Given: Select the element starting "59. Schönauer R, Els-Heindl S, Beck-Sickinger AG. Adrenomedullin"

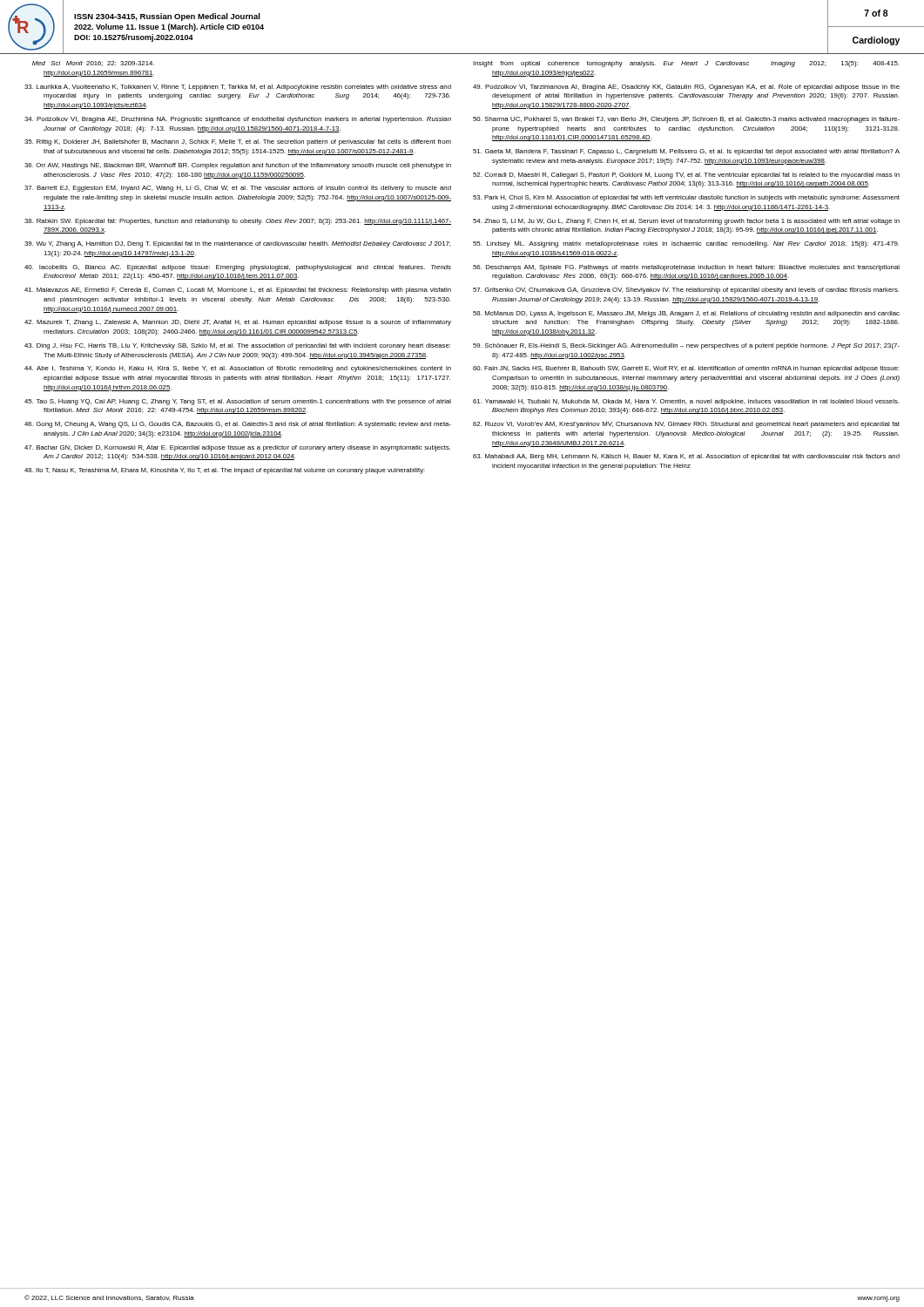Looking at the screenshot, I should click(x=686, y=350).
